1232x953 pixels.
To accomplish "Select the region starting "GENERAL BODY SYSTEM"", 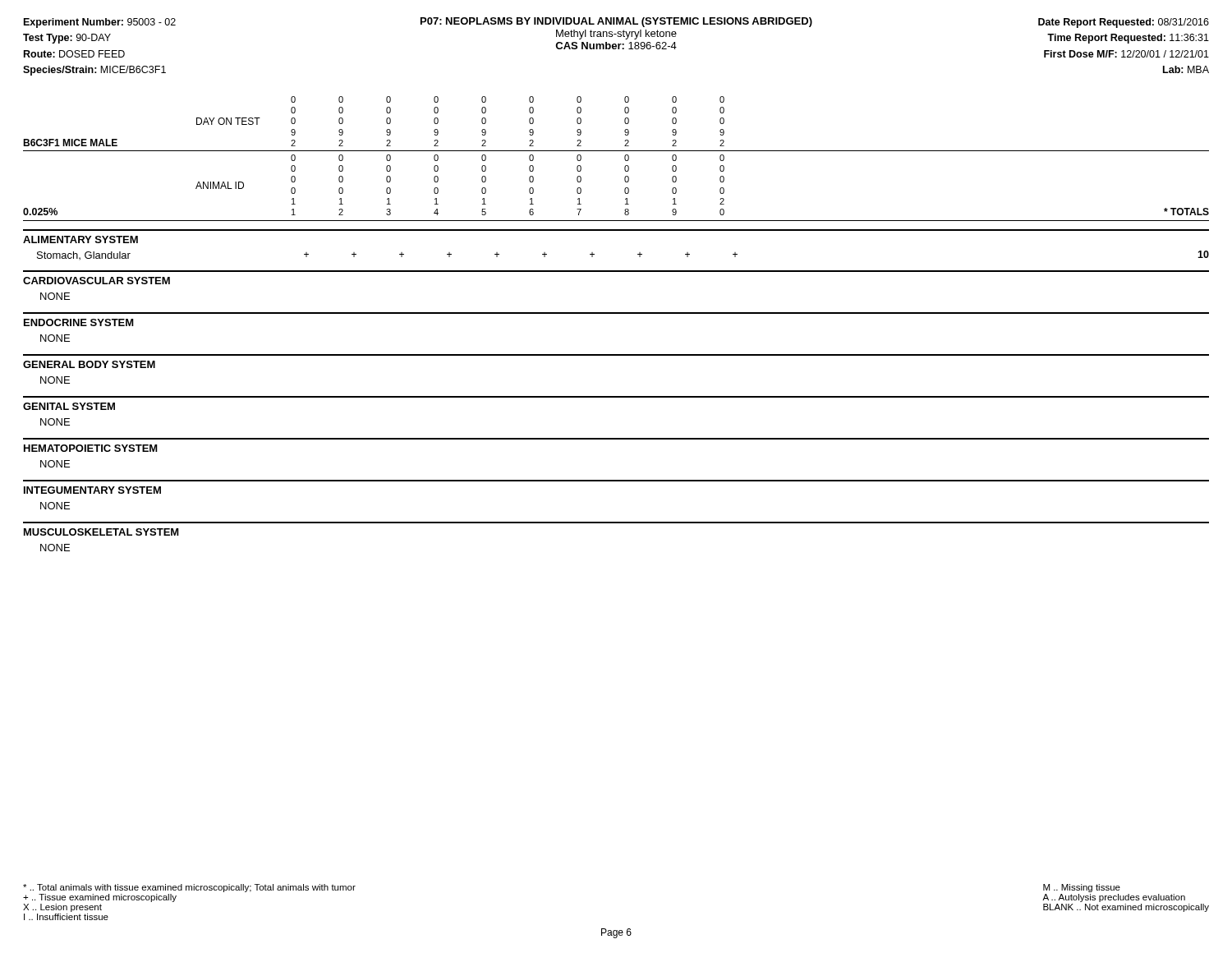I will pyautogui.click(x=89, y=364).
